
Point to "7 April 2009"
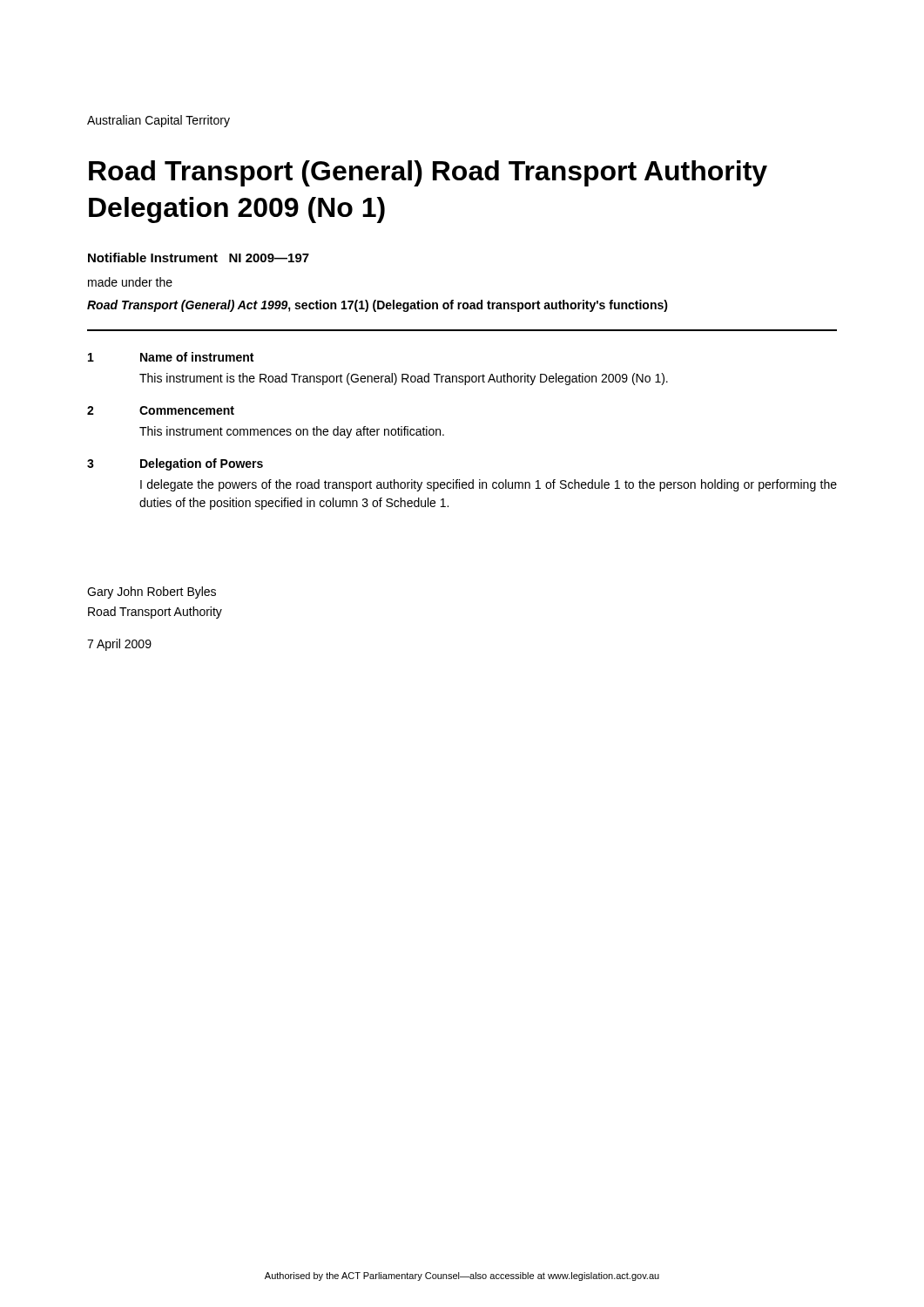[x=119, y=644]
